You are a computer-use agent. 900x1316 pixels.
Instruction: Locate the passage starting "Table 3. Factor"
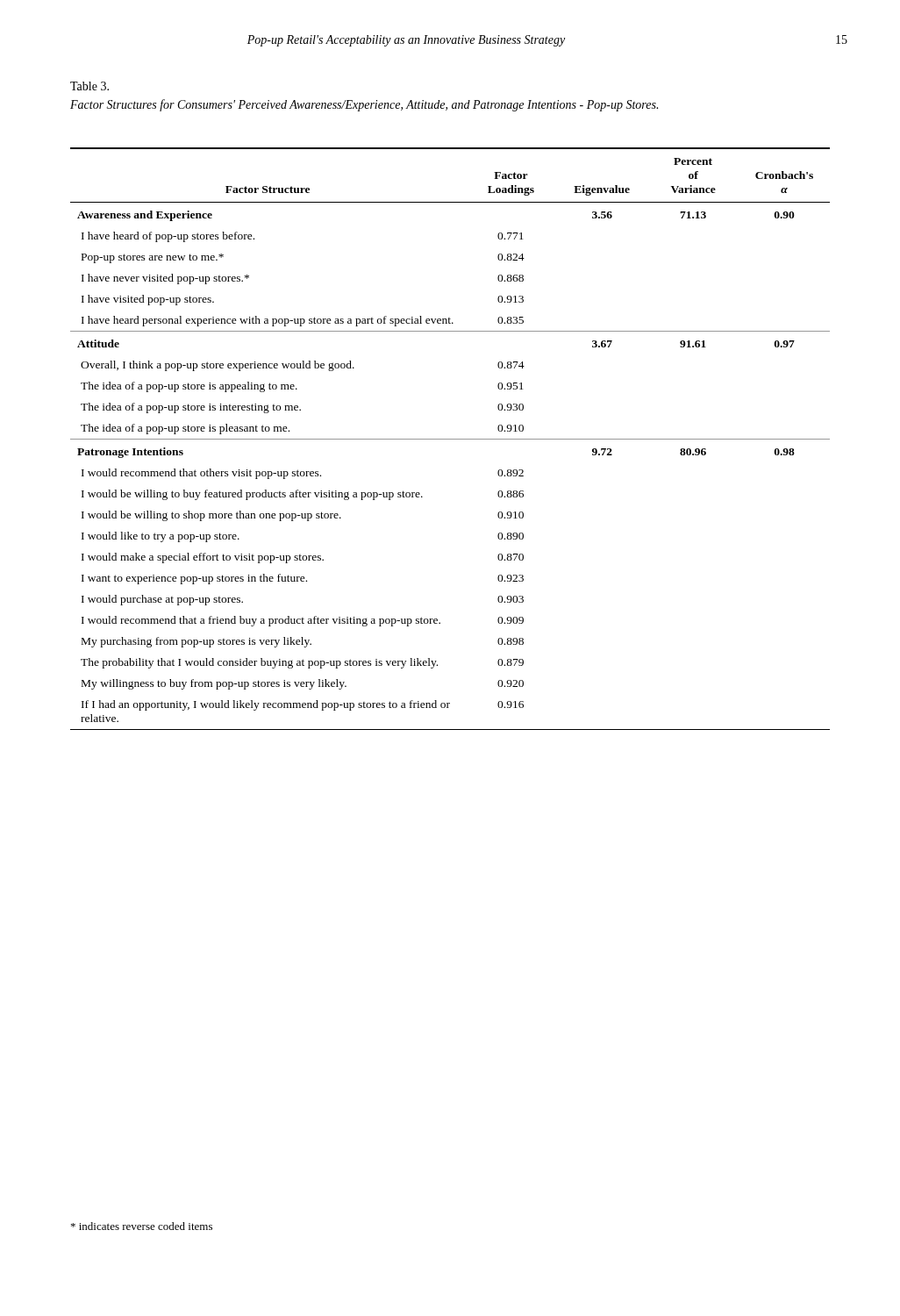[365, 96]
